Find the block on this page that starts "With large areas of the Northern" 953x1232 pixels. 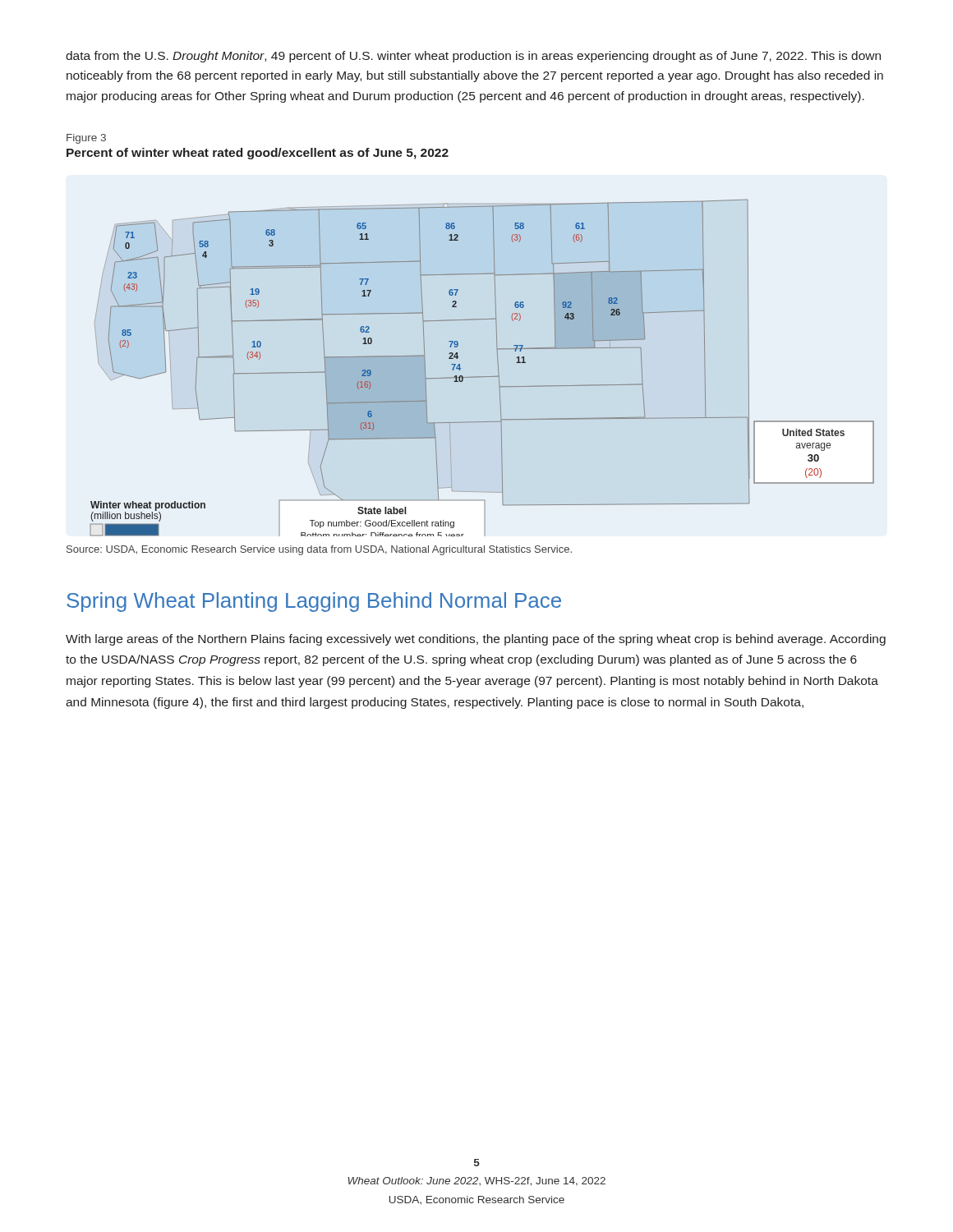pos(476,670)
